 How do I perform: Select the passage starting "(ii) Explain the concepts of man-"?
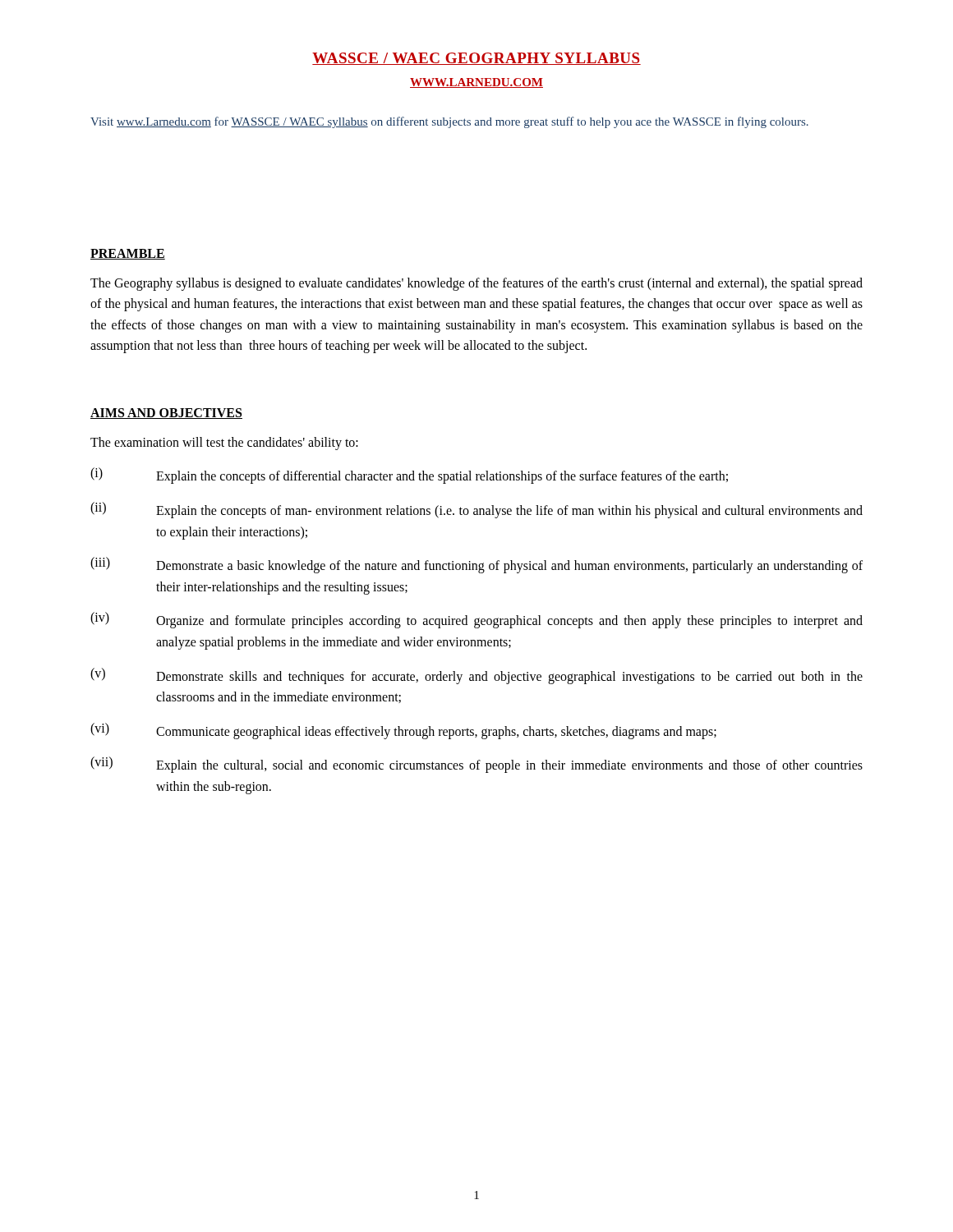[x=476, y=521]
